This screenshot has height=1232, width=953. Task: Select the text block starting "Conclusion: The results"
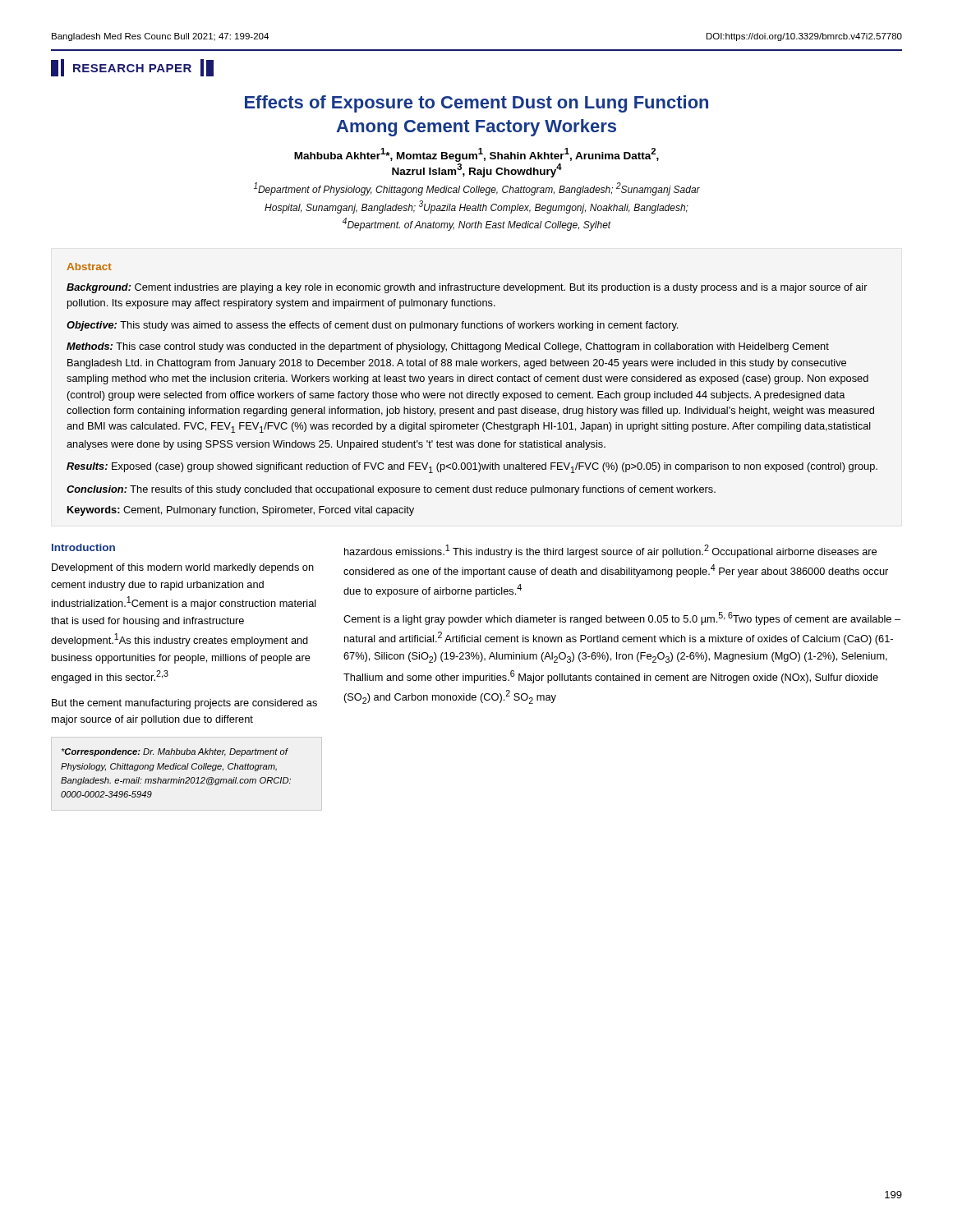point(391,489)
